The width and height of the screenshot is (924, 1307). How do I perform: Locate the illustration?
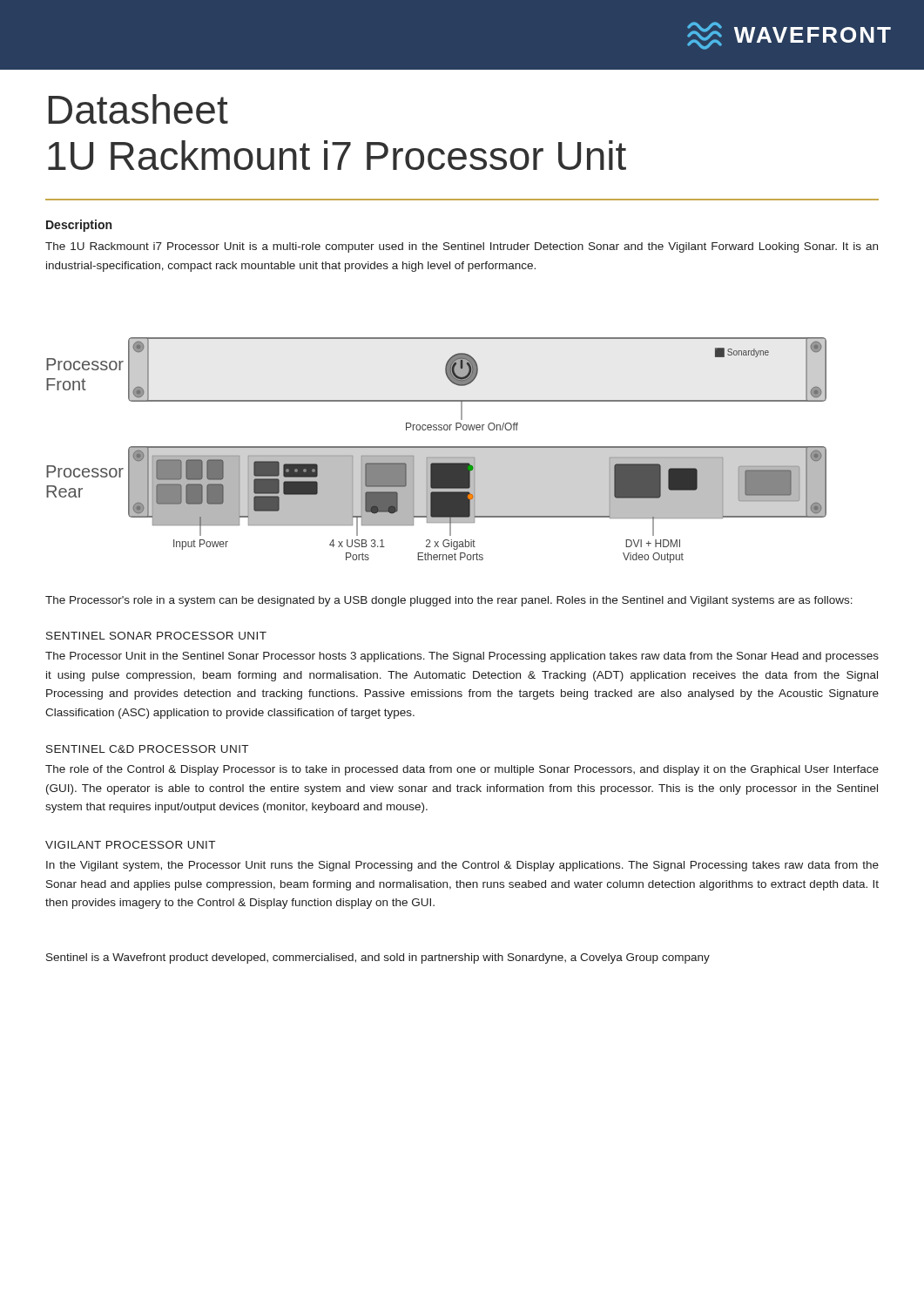462,451
